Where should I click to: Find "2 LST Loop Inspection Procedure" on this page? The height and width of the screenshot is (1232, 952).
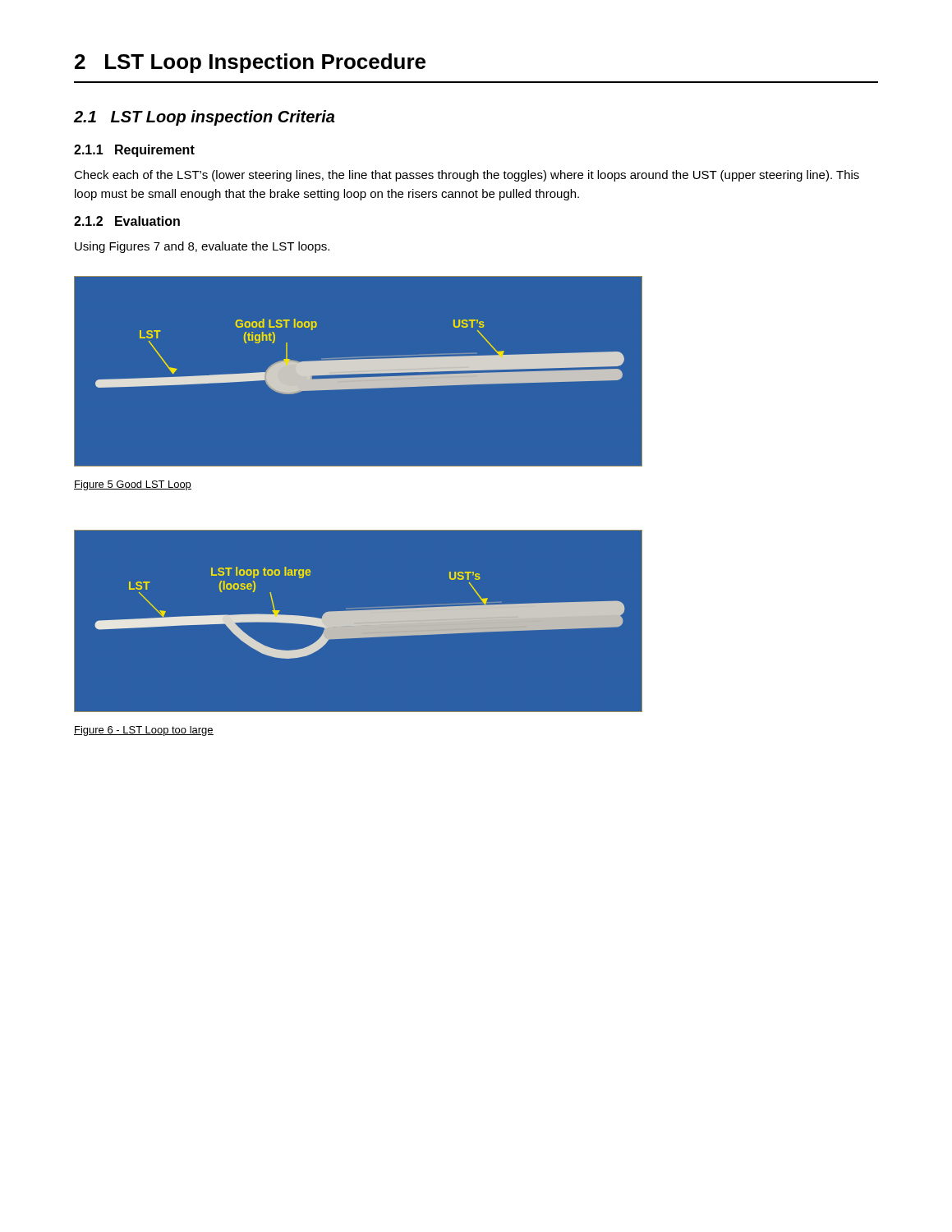coord(250,63)
